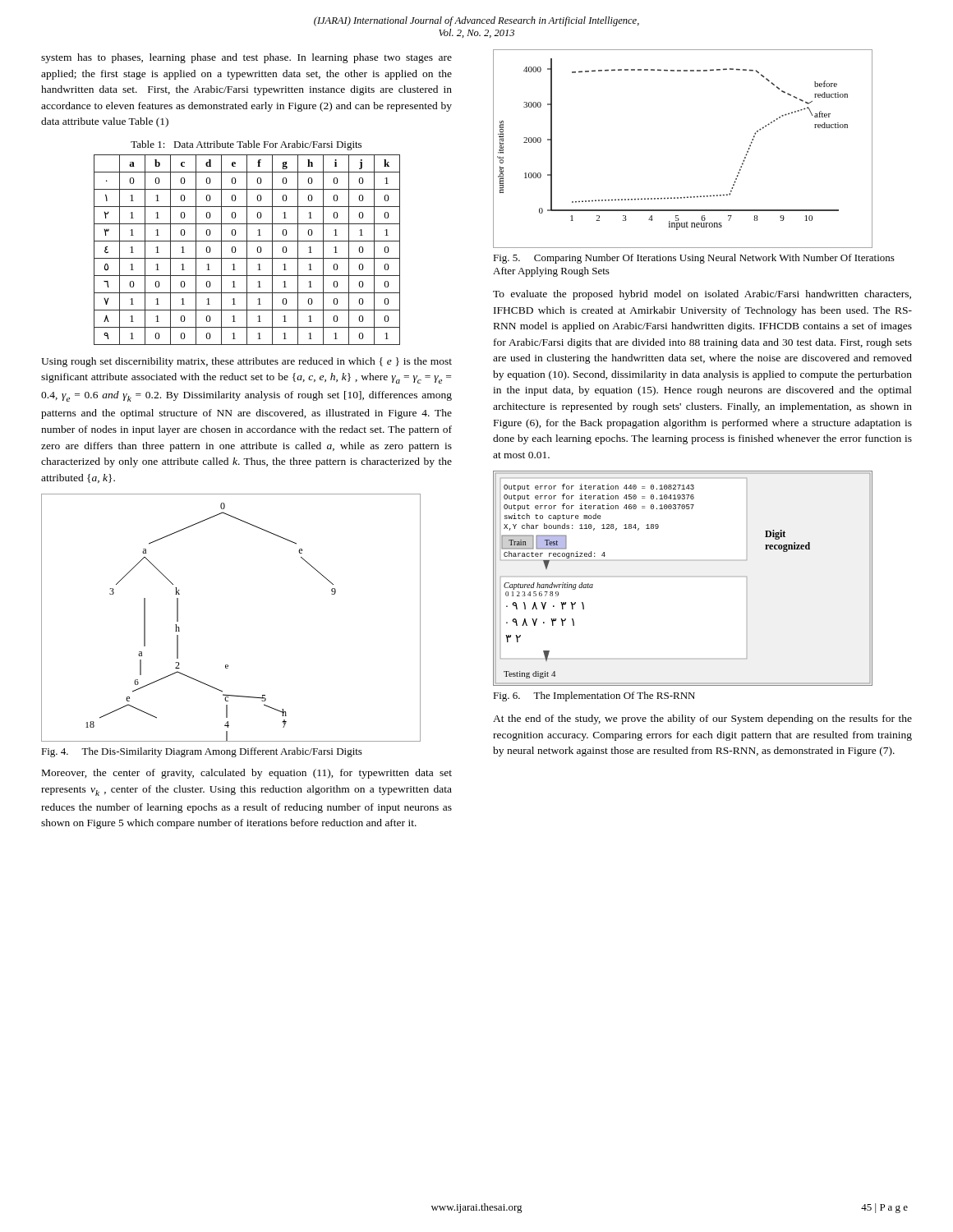Locate the line chart
The image size is (953, 1232).
tap(683, 149)
